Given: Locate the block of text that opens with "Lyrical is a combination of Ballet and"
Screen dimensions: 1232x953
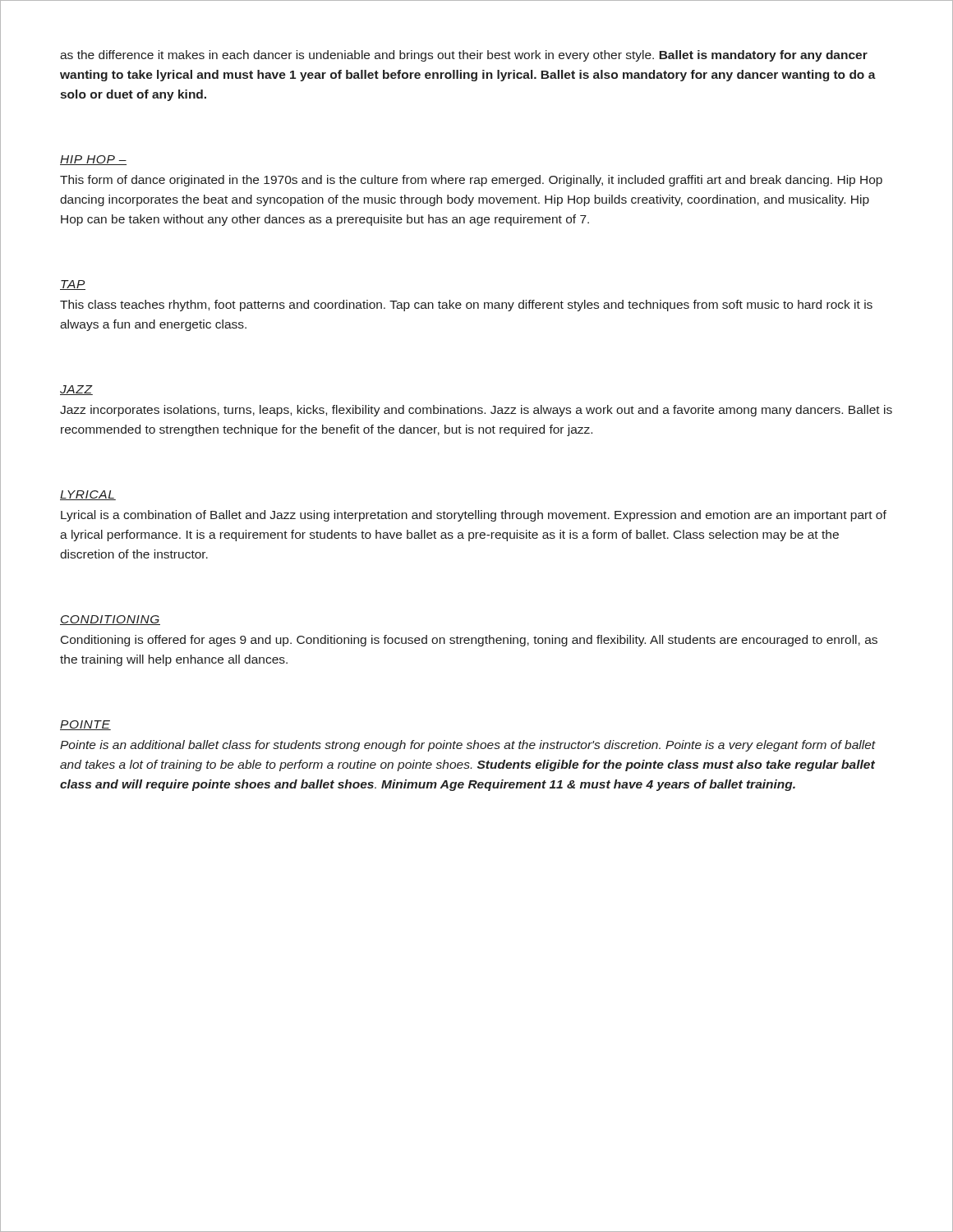Looking at the screenshot, I should [x=473, y=534].
